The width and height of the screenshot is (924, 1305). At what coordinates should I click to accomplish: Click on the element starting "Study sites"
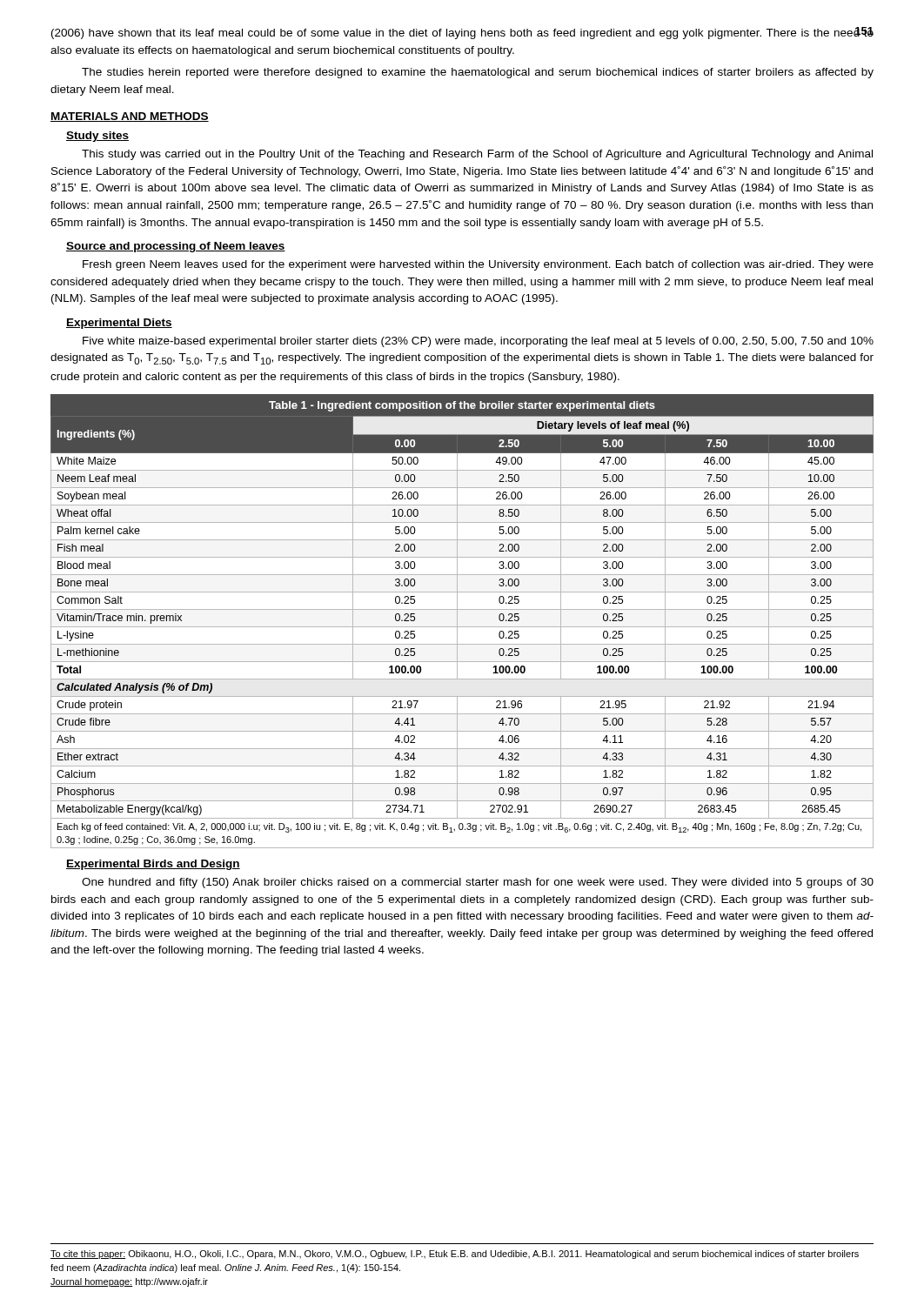click(x=97, y=135)
